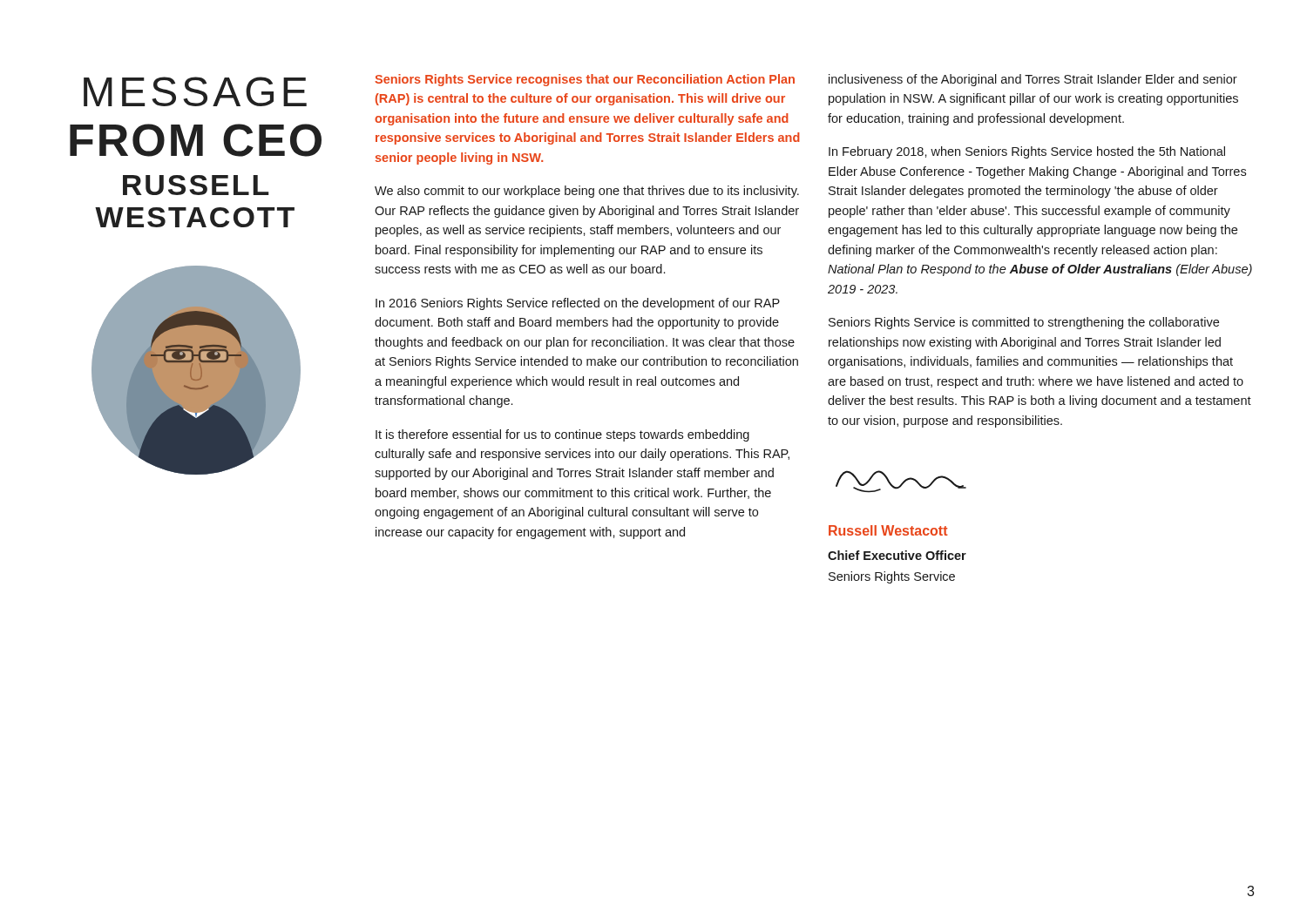The image size is (1307, 924).
Task: Select the text that says "Russell Westacott"
Action: coord(888,531)
